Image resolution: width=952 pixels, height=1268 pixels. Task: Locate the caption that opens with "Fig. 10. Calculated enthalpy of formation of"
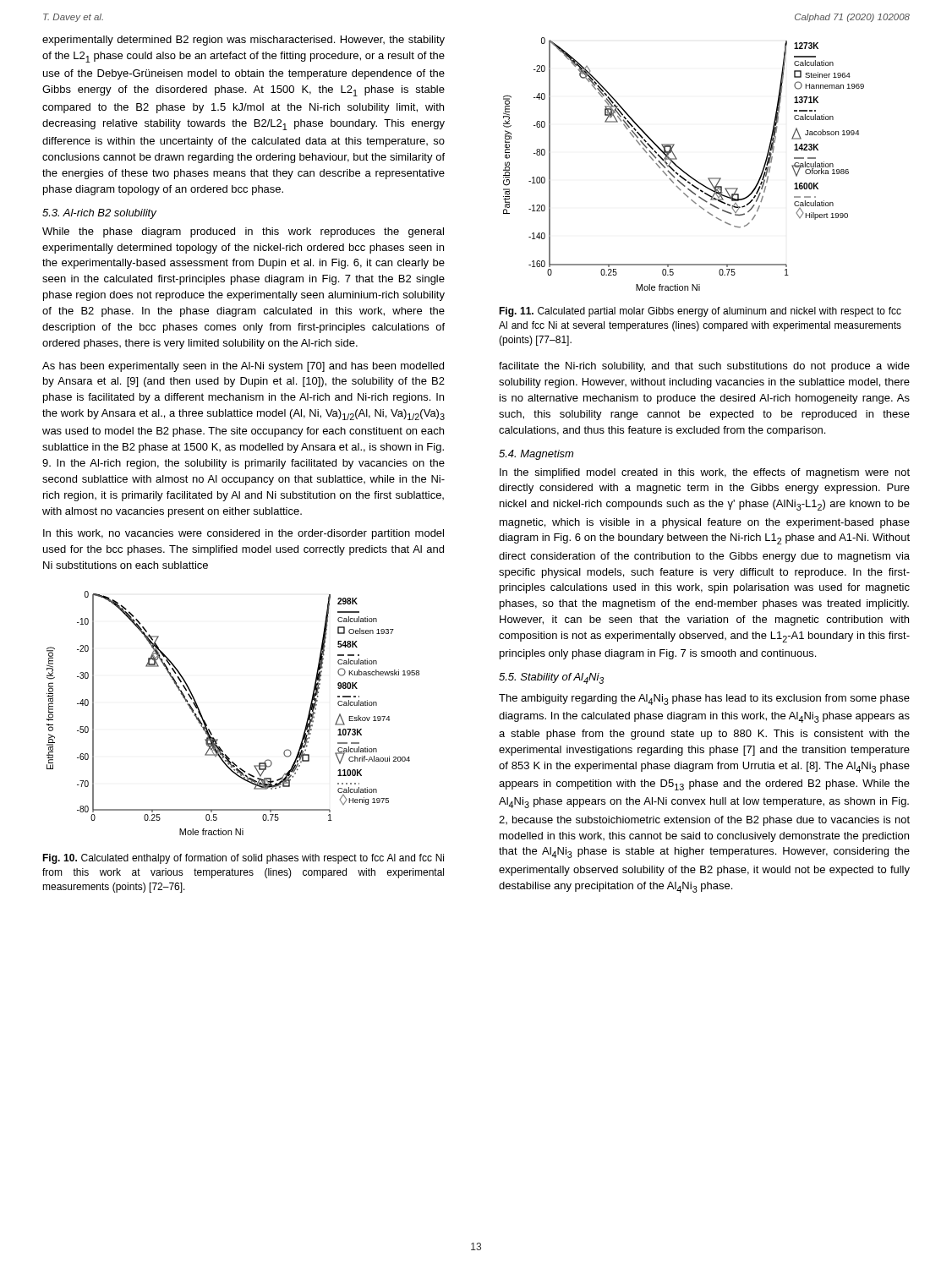(243, 872)
